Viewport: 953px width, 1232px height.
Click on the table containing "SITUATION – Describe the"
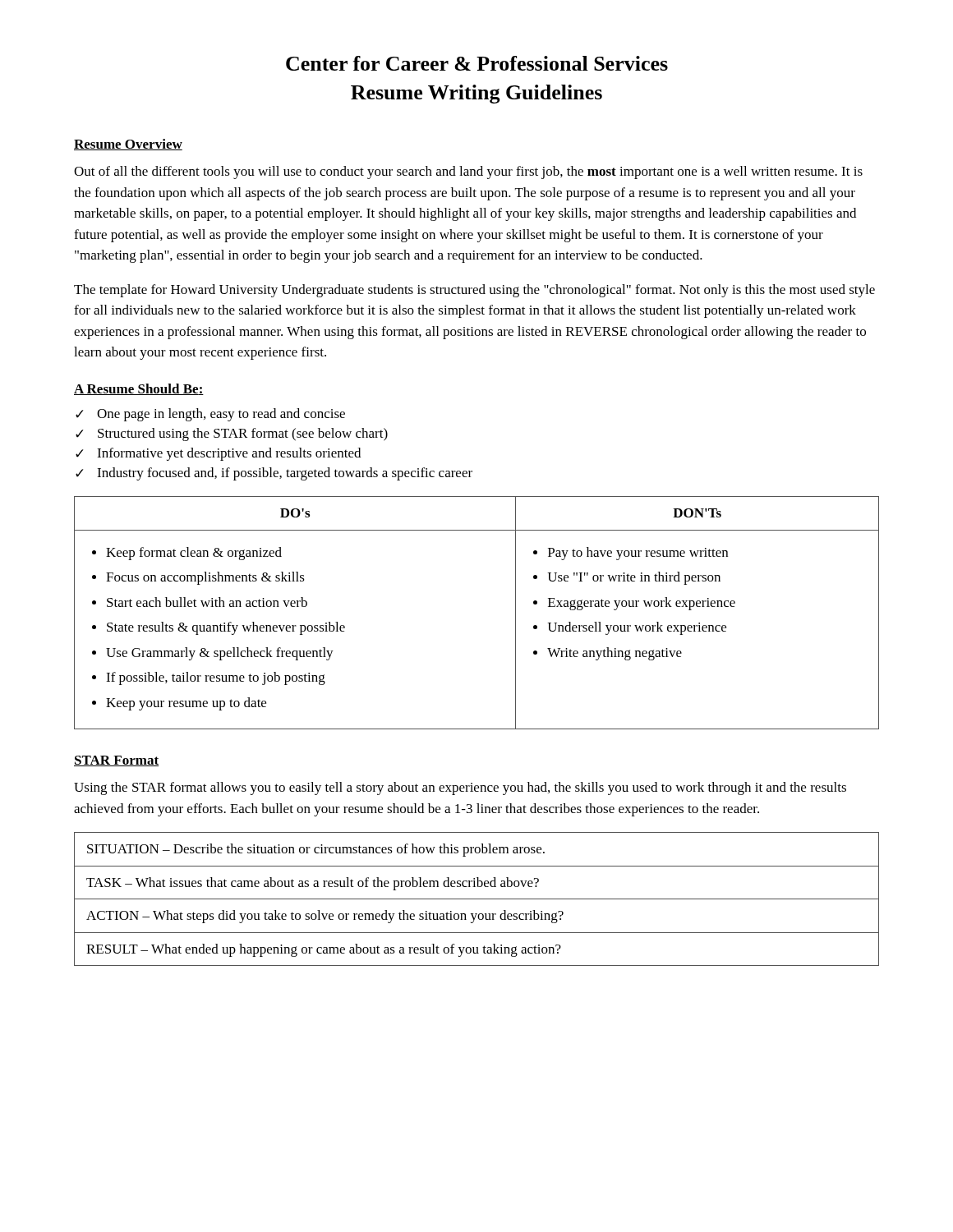[476, 899]
